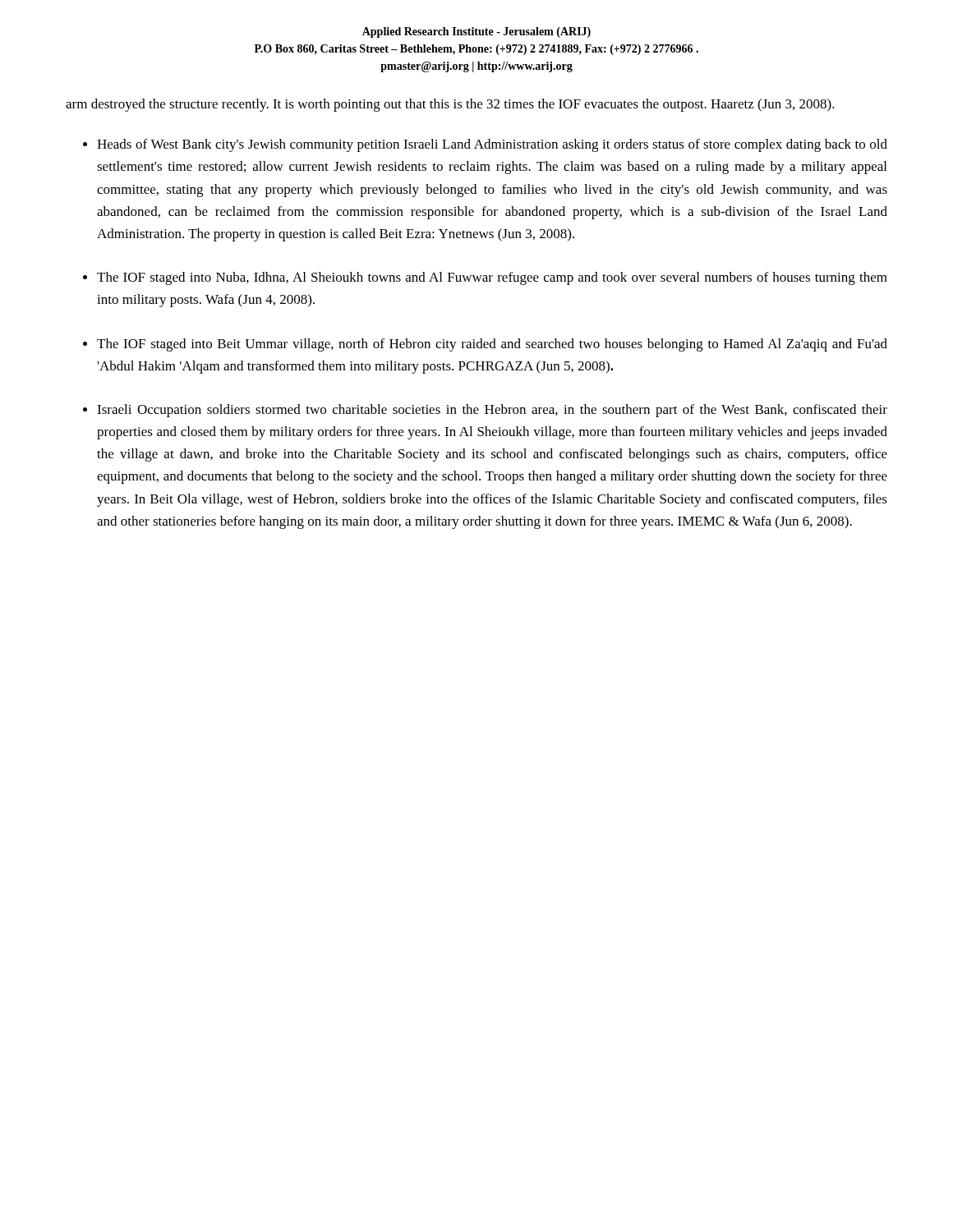
Task: Click on the block starting "The IOF staged into Beit"
Action: coord(492,355)
